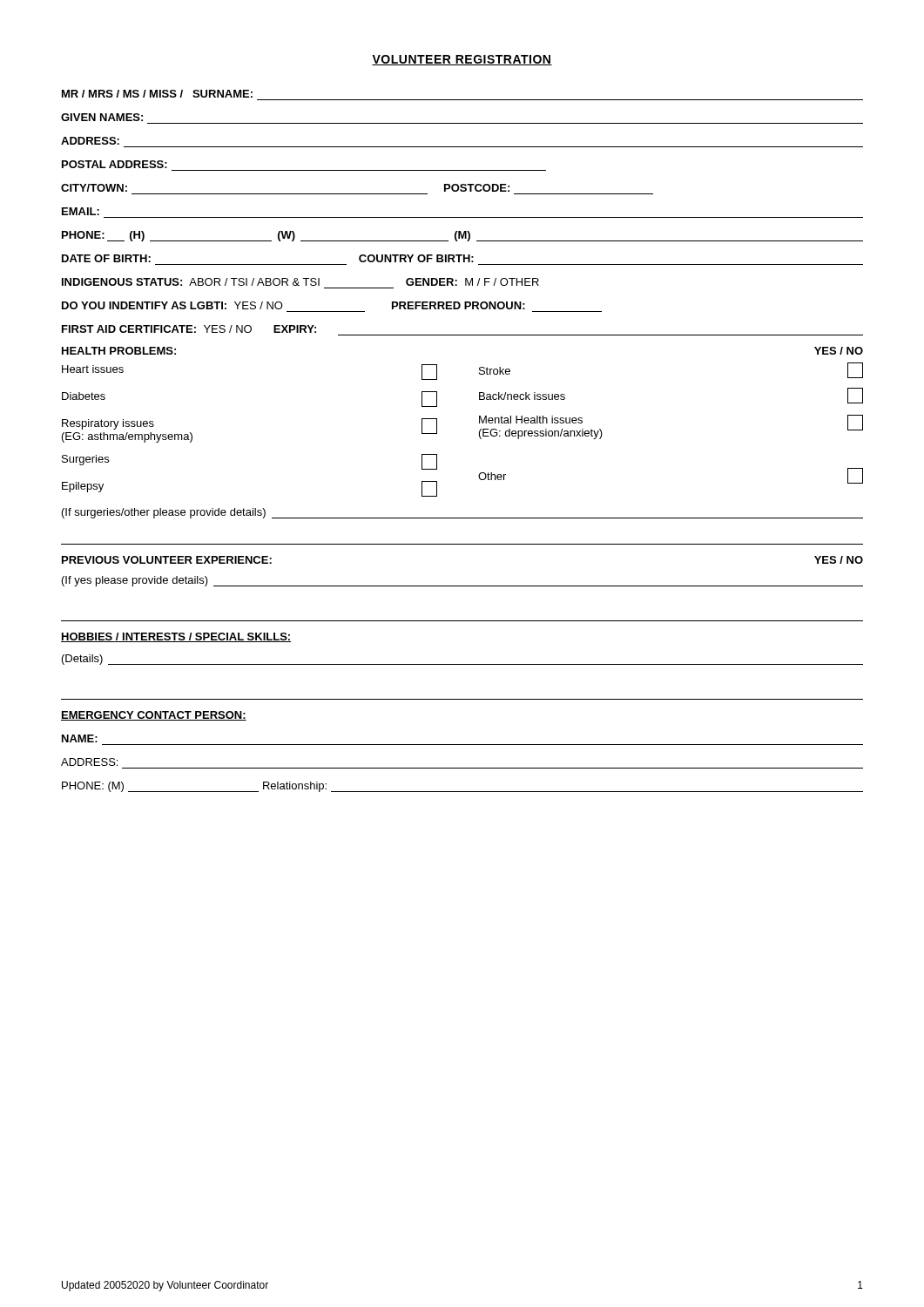Point to the text block starting "CITY/TOWN: POSTCODE:"
Viewport: 924px width, 1307px height.
click(x=357, y=187)
